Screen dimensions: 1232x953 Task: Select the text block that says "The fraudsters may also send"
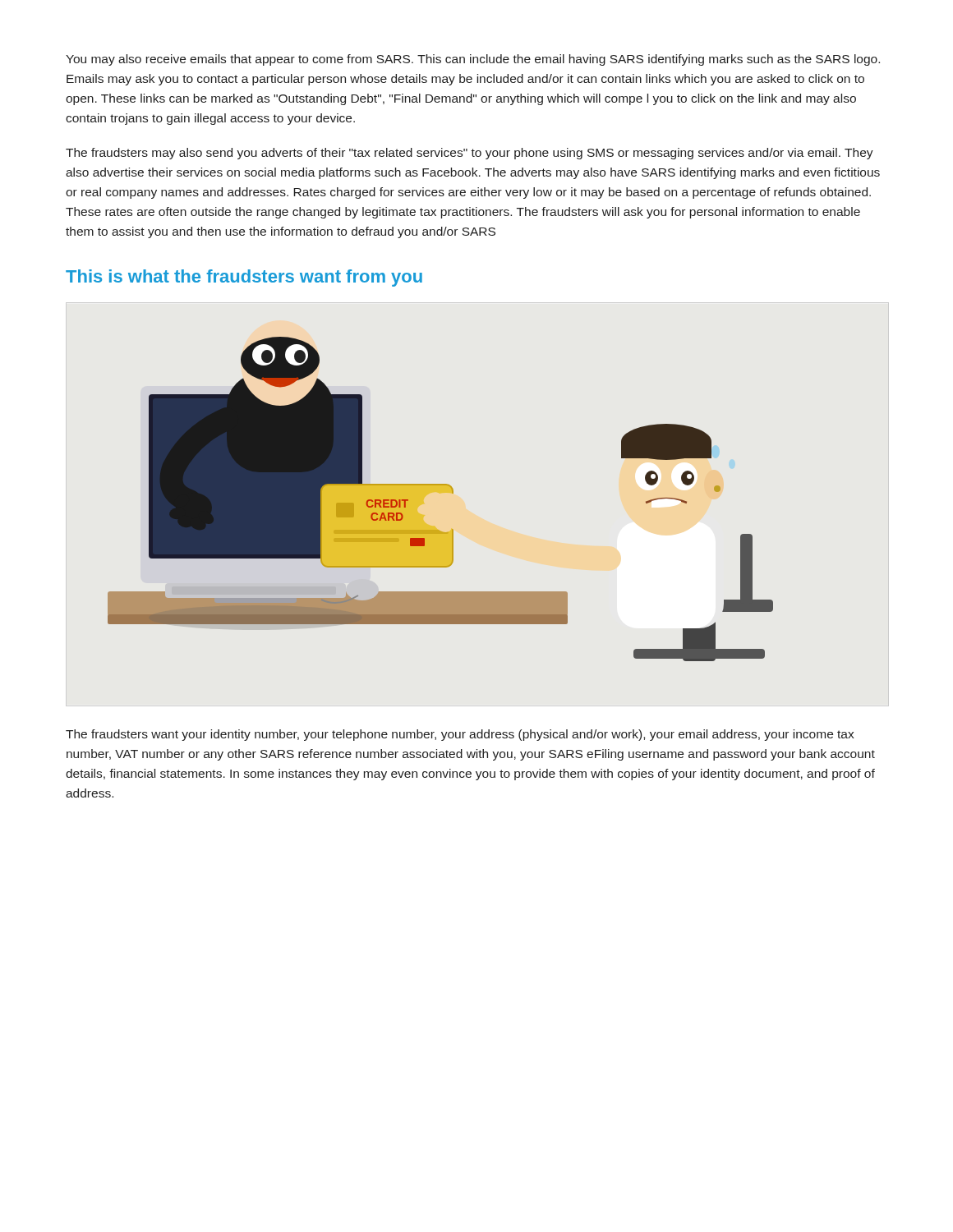[473, 192]
